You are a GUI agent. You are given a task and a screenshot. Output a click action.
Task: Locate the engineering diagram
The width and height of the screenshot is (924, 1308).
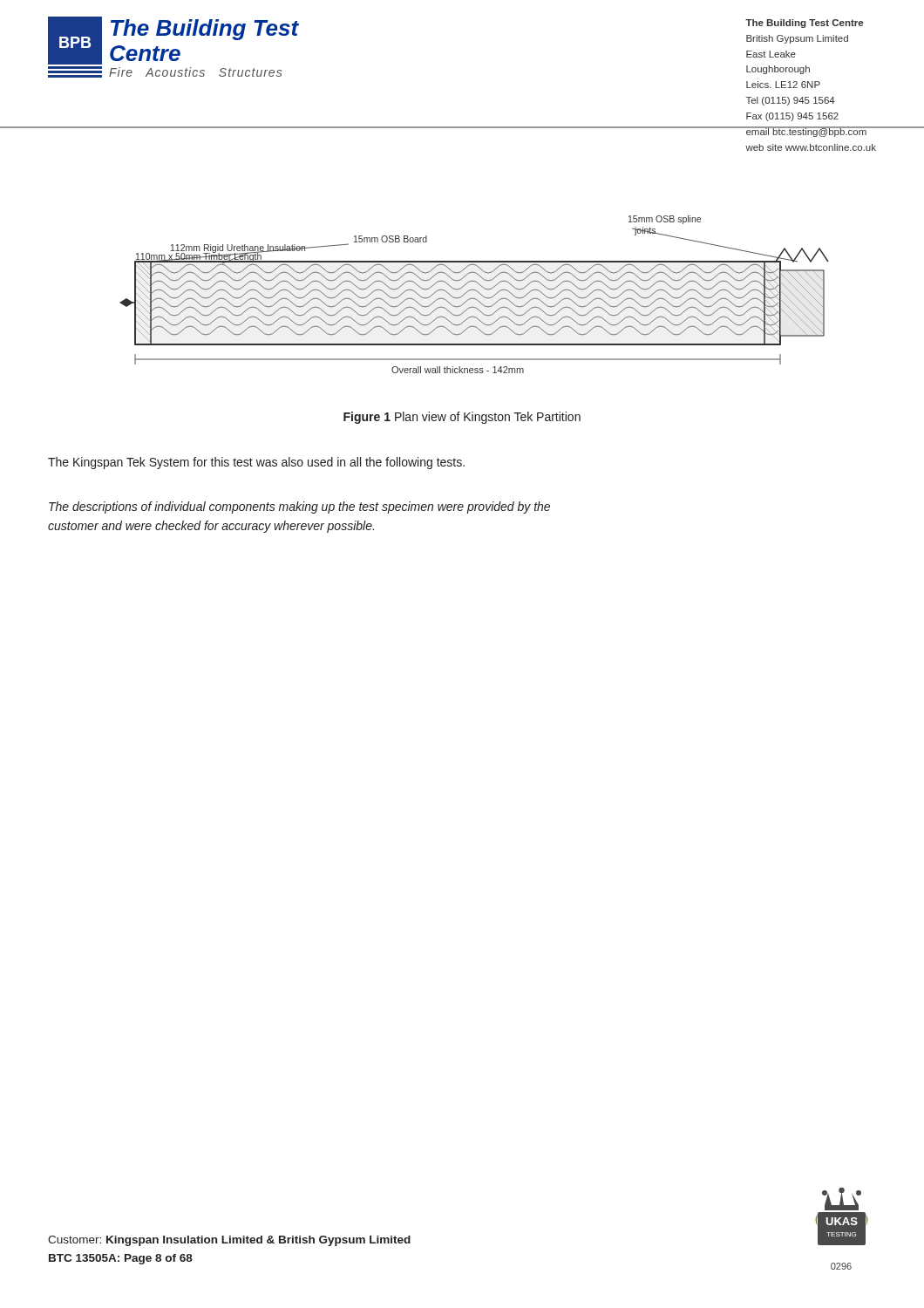click(462, 279)
